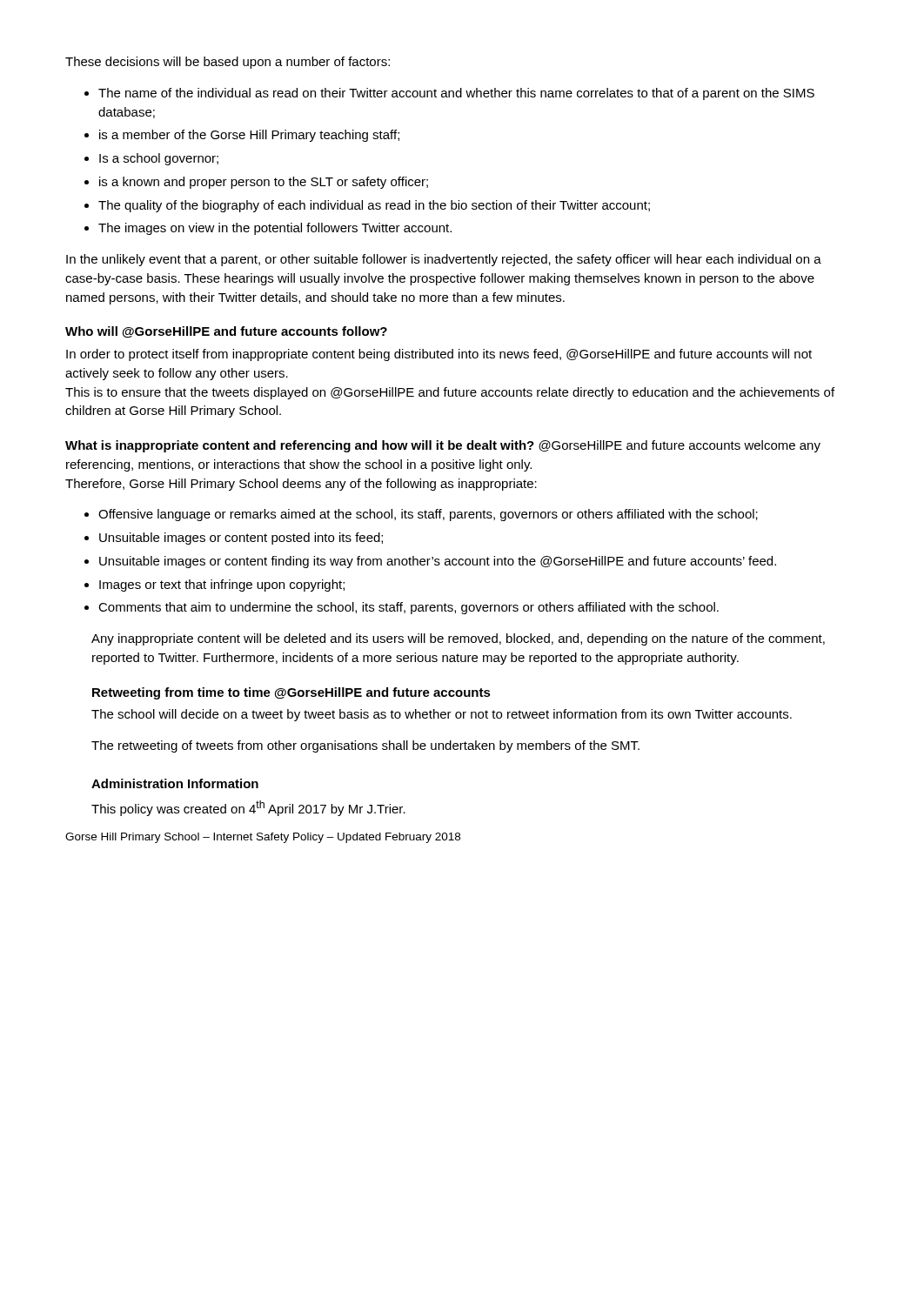The width and height of the screenshot is (924, 1305).
Task: Click the passage that begins "Images or text that infringe"
Action: point(222,584)
